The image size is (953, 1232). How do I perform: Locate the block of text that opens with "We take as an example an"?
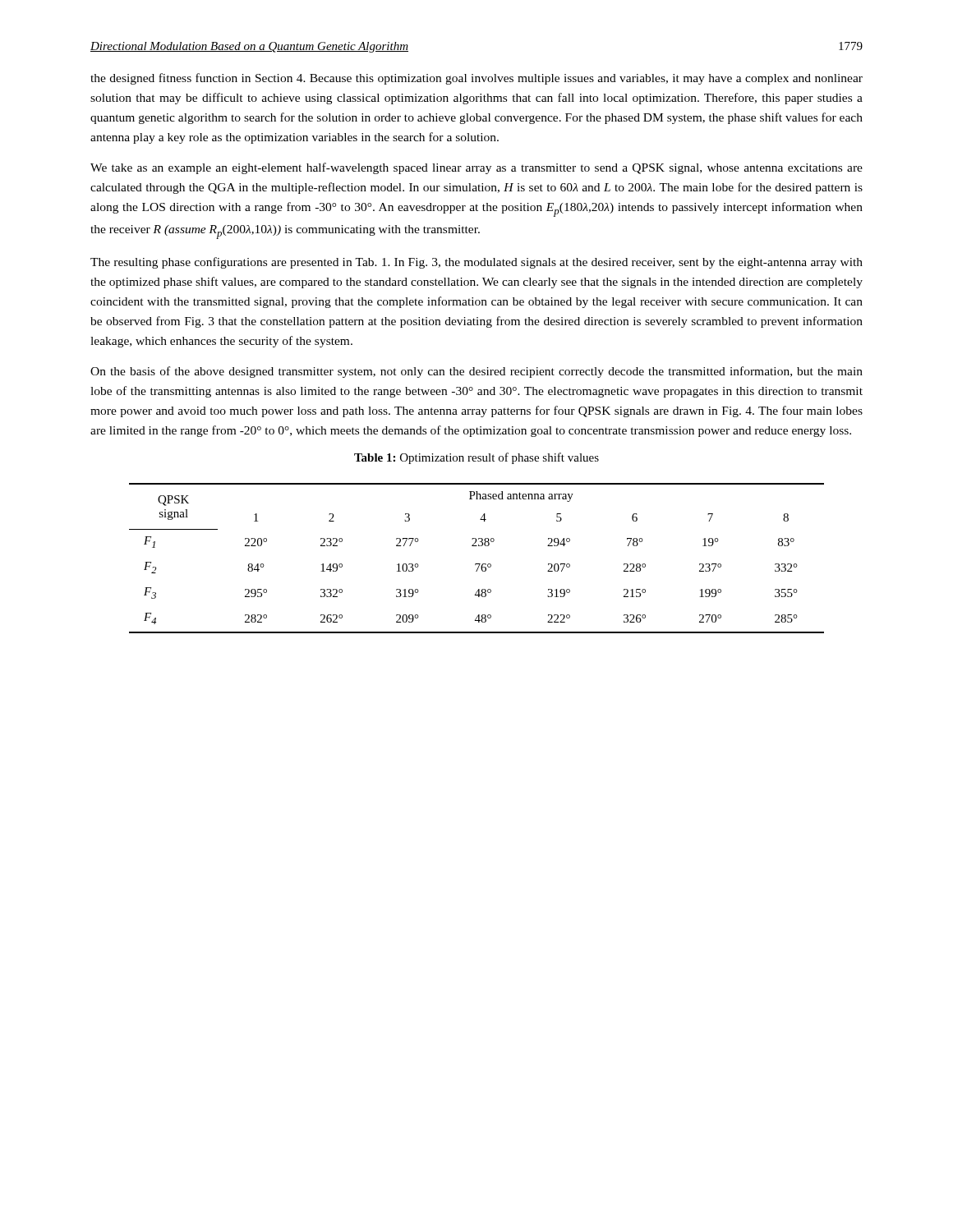pyautogui.click(x=476, y=200)
